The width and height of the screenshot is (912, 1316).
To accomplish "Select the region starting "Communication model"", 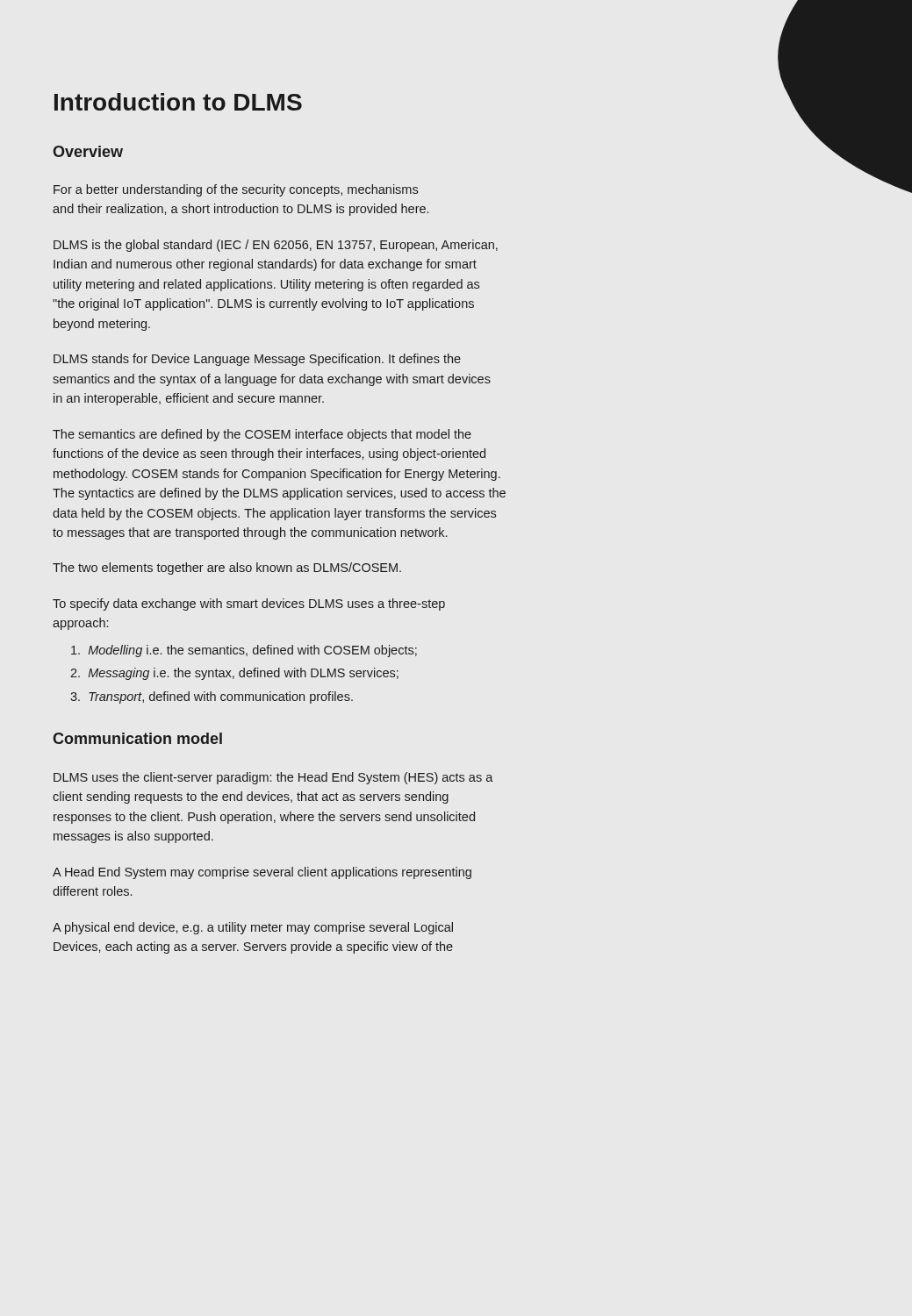I will (x=138, y=739).
